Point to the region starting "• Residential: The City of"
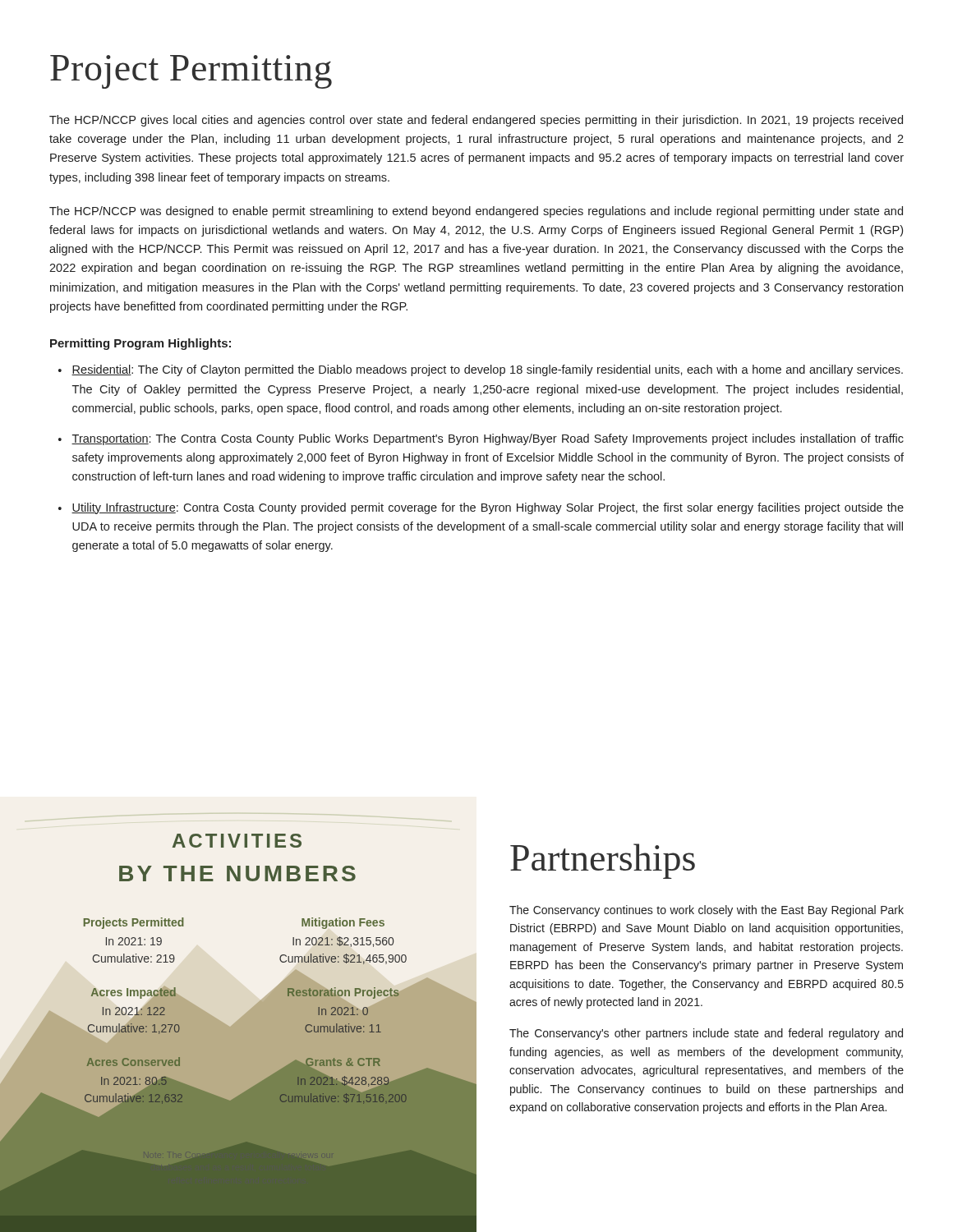 (481, 389)
